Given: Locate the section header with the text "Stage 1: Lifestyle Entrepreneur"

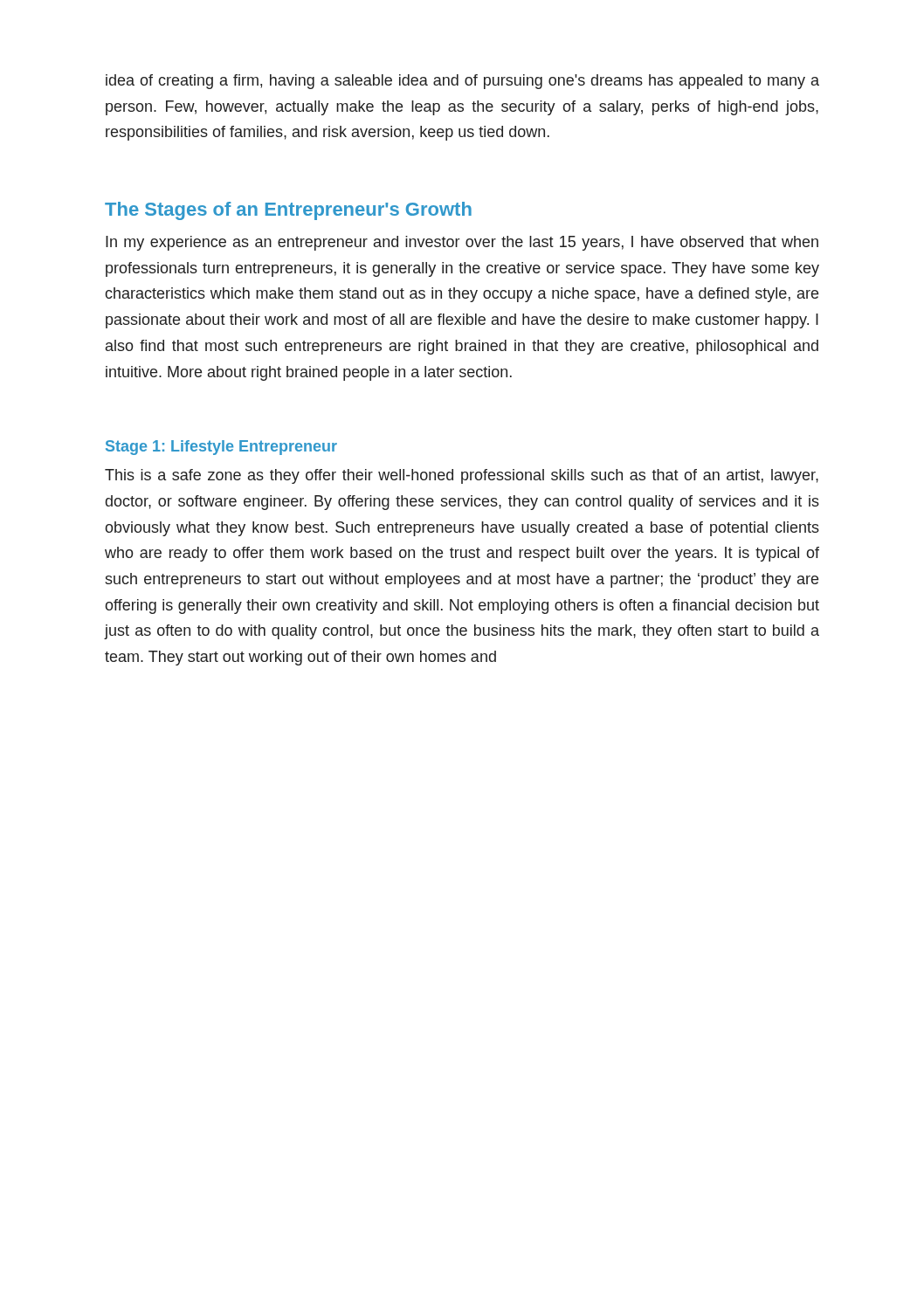Looking at the screenshot, I should click(x=221, y=448).
